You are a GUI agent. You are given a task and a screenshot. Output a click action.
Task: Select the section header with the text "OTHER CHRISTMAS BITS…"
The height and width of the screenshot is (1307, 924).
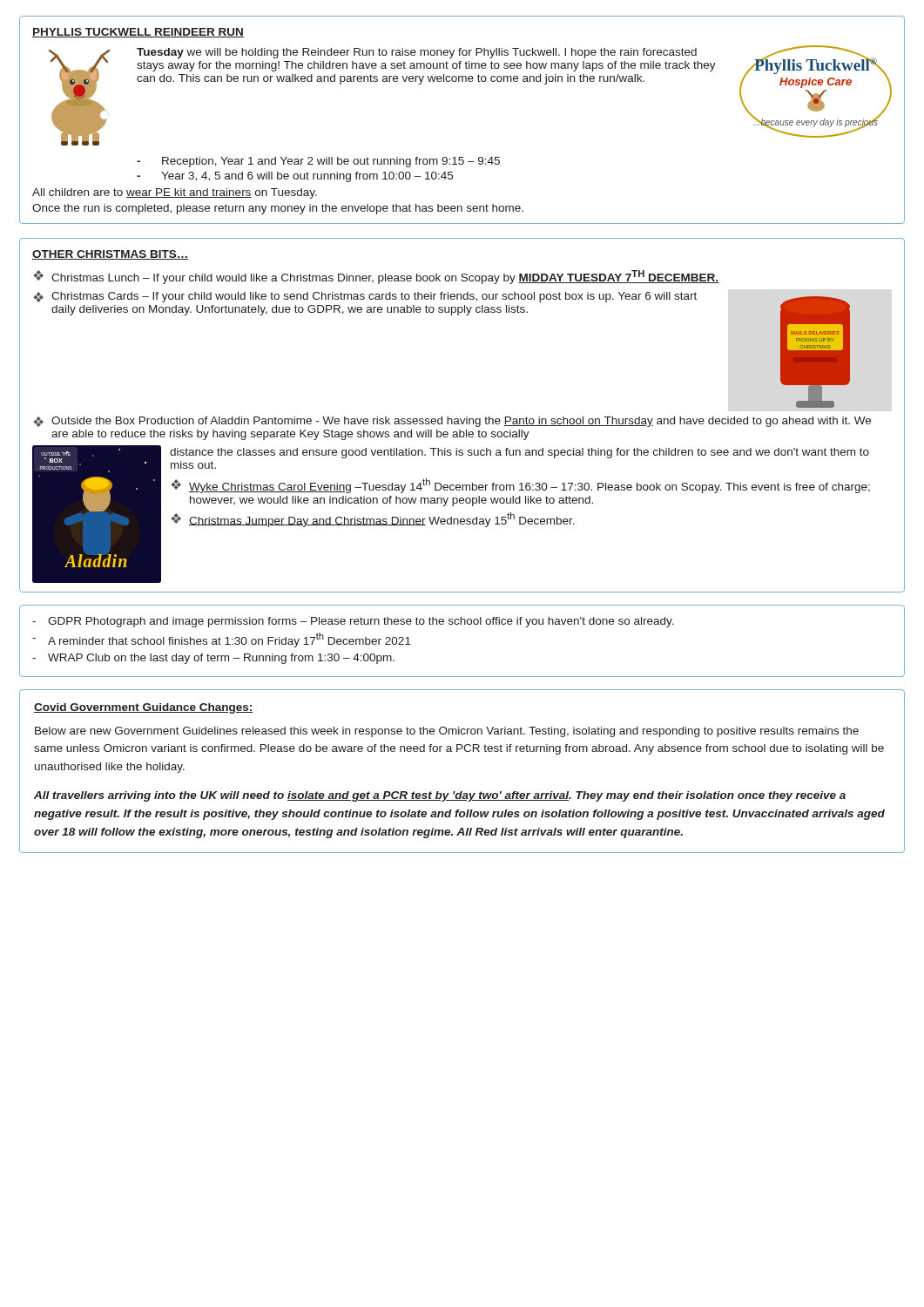(x=110, y=254)
